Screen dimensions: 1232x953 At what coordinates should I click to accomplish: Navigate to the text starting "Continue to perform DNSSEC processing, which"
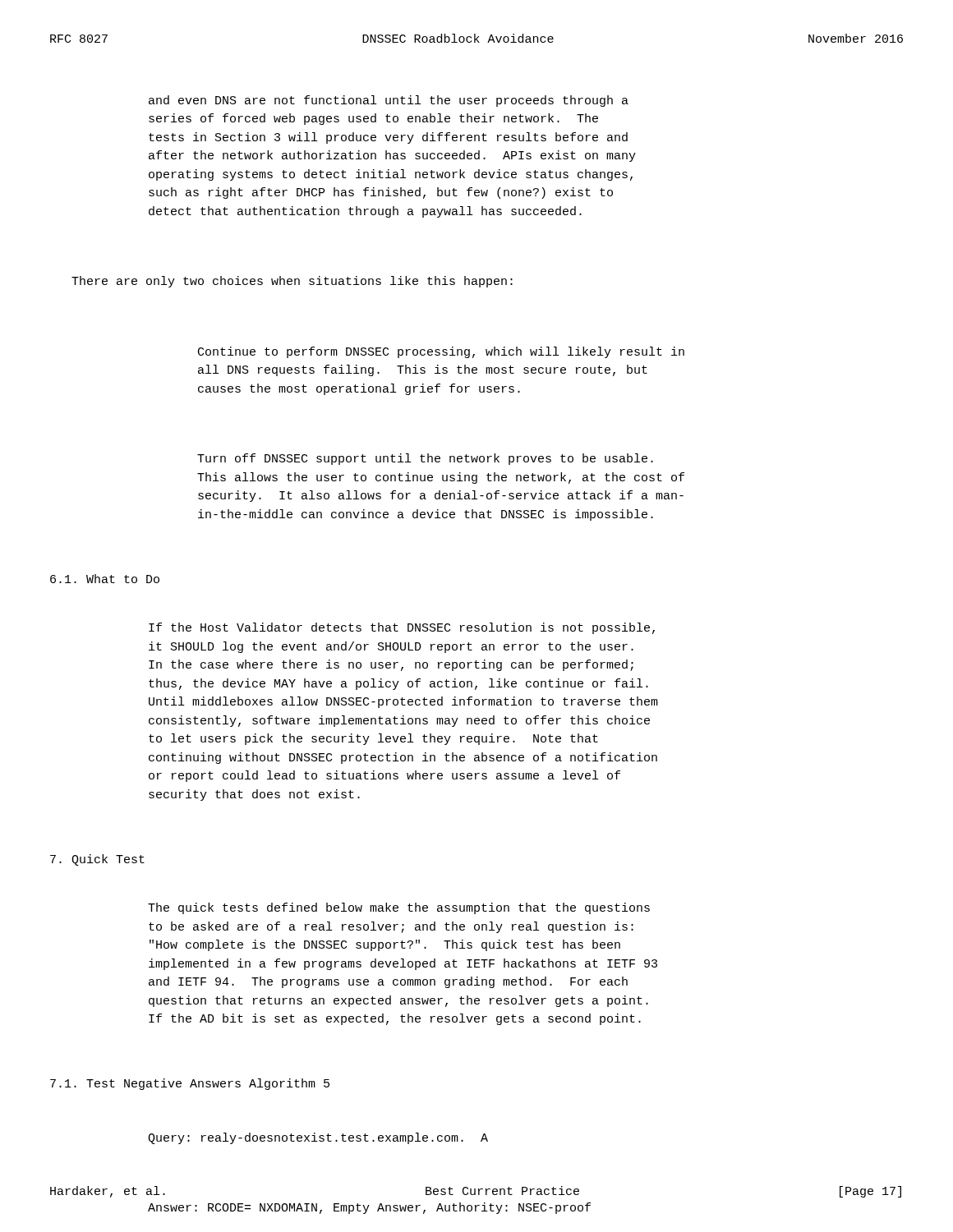tap(441, 380)
